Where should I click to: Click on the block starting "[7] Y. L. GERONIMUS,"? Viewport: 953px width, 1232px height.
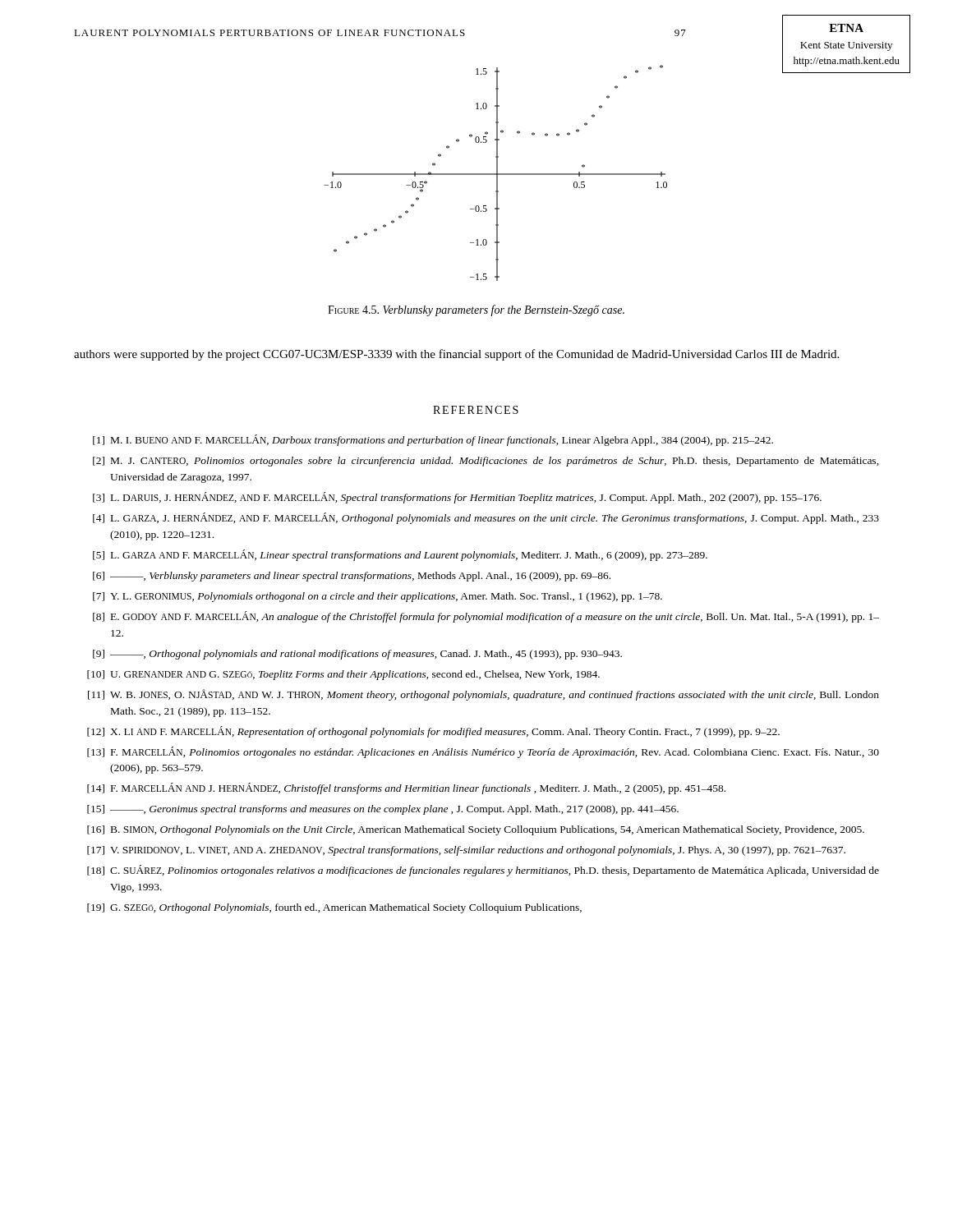tap(476, 596)
